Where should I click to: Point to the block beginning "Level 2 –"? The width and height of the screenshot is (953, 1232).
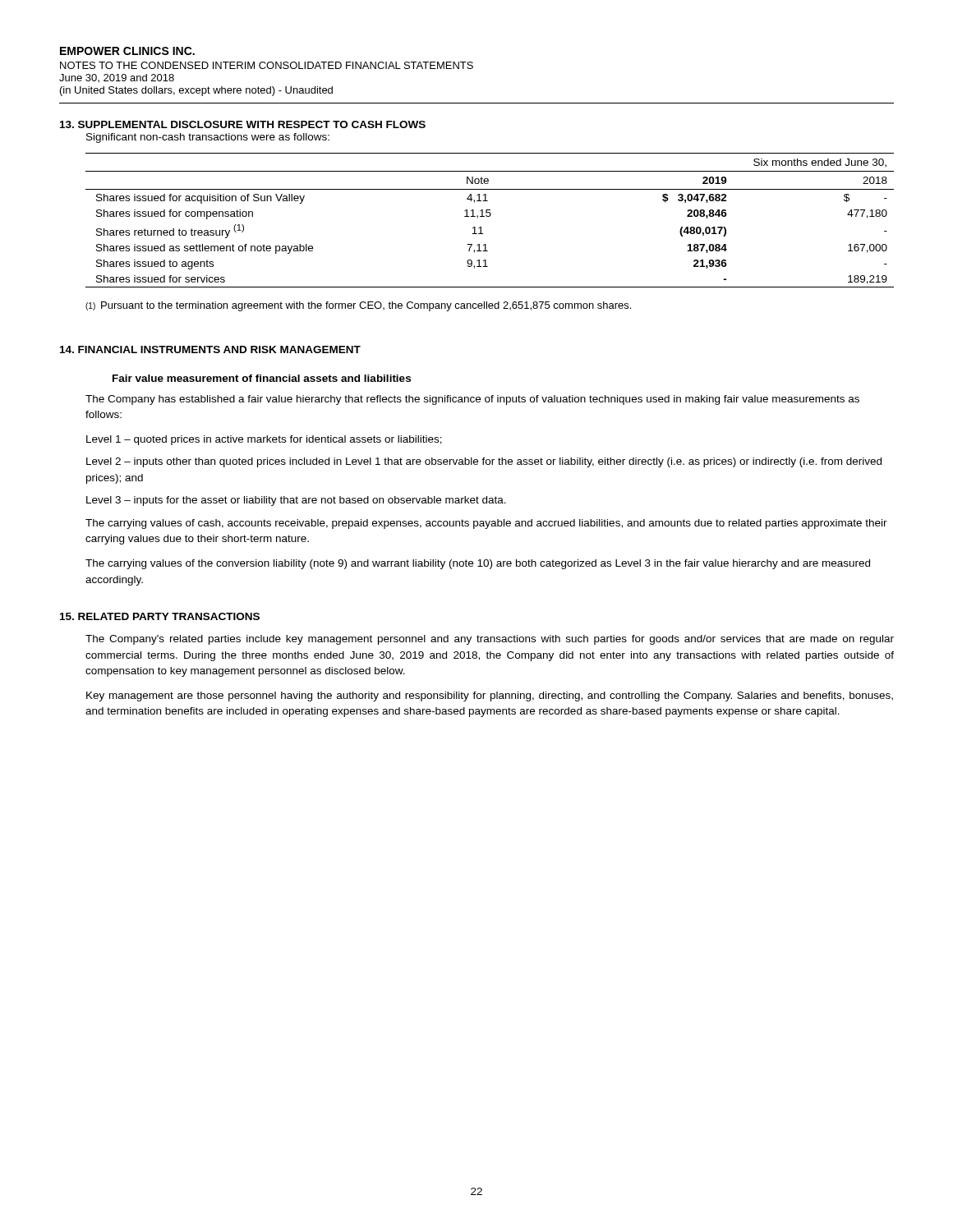tap(484, 469)
